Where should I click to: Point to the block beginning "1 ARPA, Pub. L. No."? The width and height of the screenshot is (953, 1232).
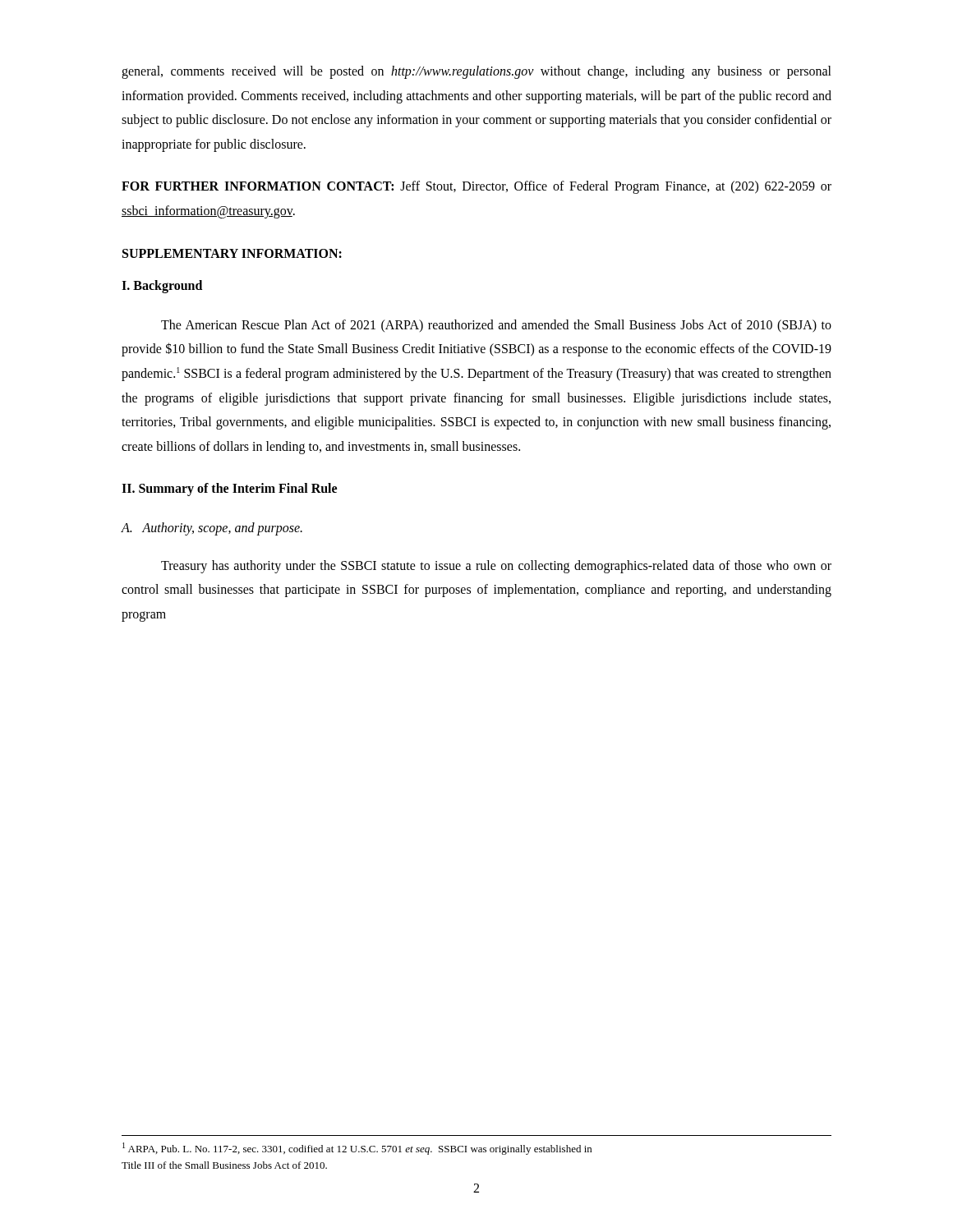tap(476, 1157)
